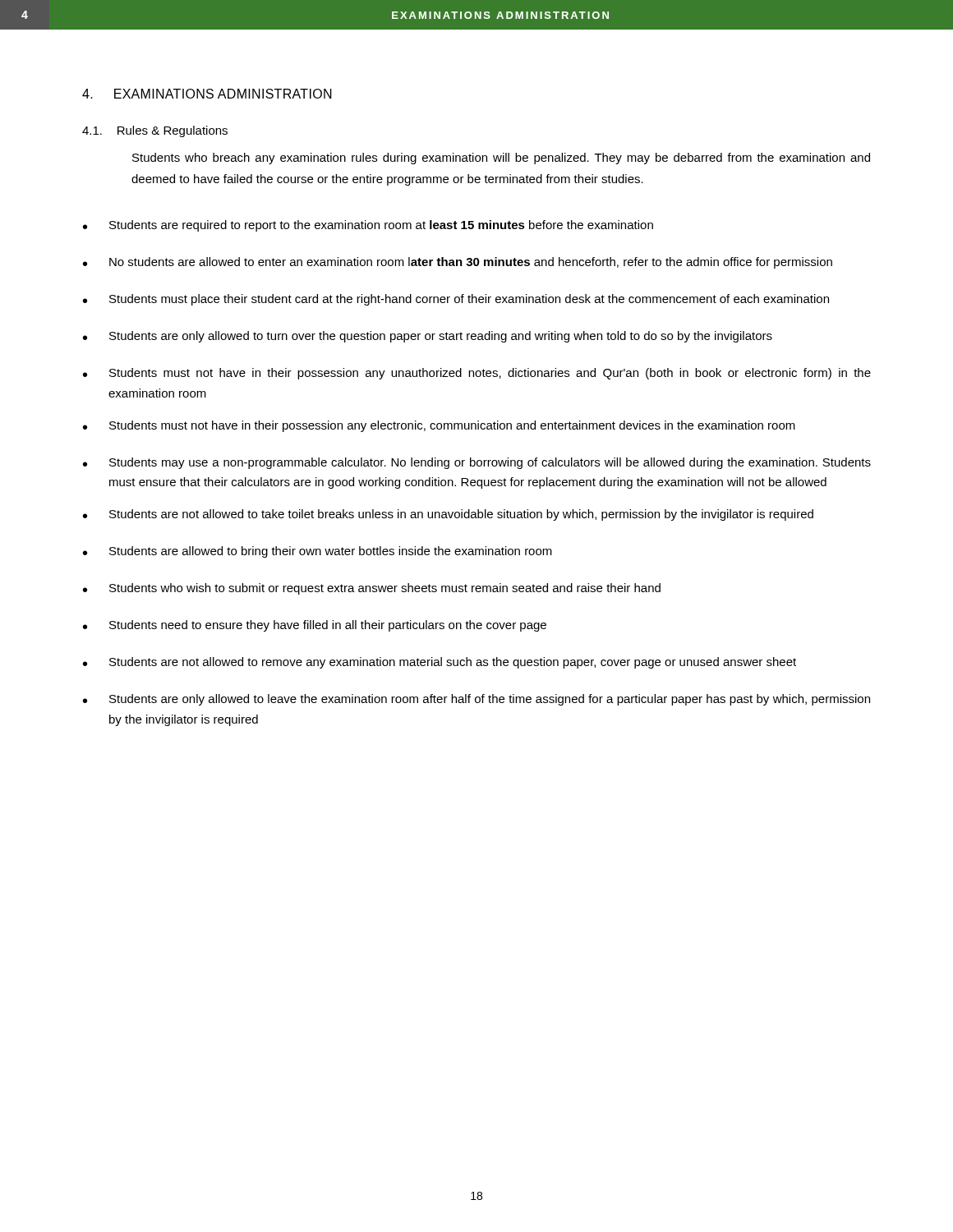
Task: Click on the text block starting "• Students may use a non-programmable calculator. No"
Action: pyautogui.click(x=476, y=472)
